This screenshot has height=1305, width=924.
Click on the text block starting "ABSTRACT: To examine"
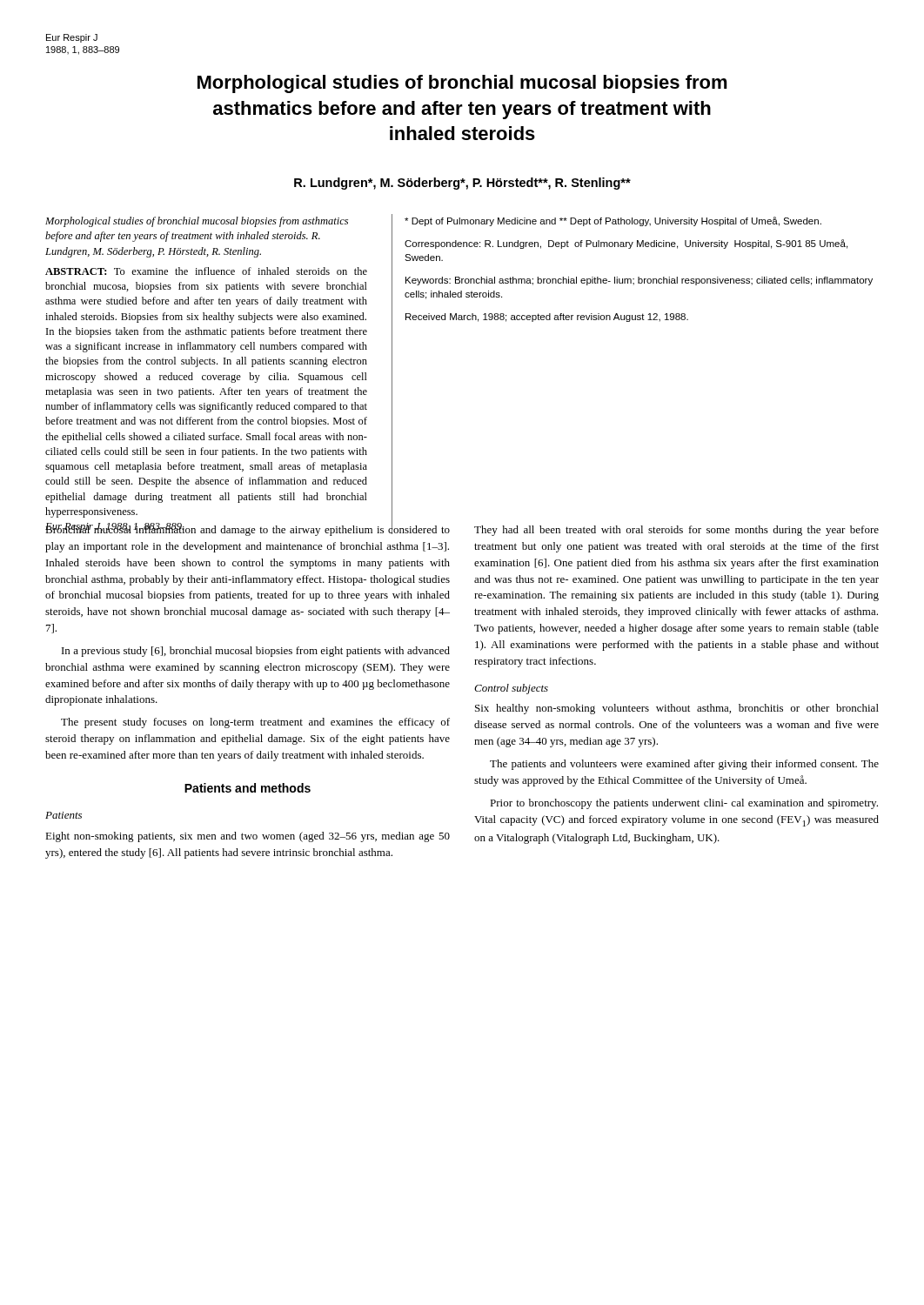(x=206, y=399)
